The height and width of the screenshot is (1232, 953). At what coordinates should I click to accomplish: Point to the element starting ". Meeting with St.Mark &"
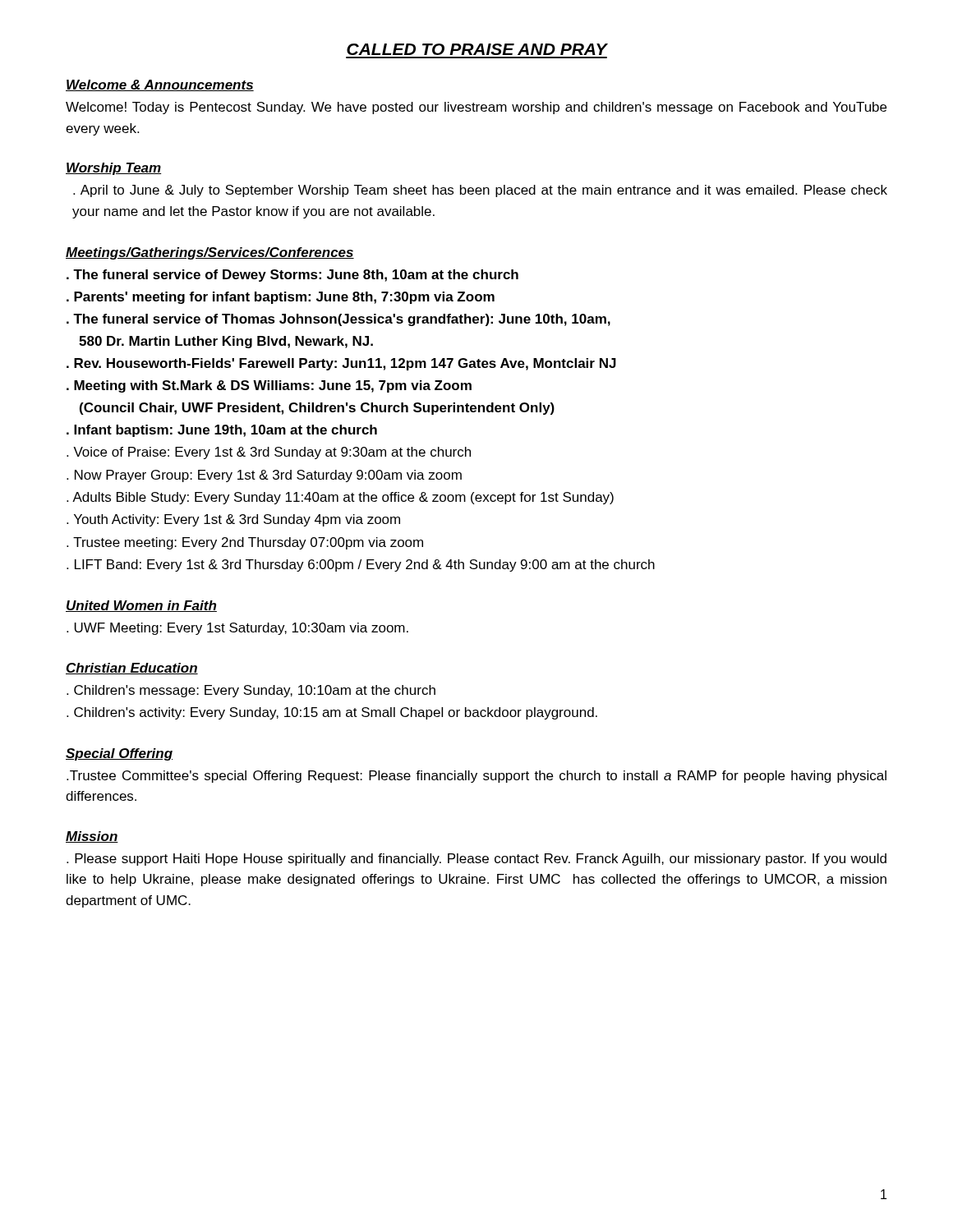(x=310, y=397)
